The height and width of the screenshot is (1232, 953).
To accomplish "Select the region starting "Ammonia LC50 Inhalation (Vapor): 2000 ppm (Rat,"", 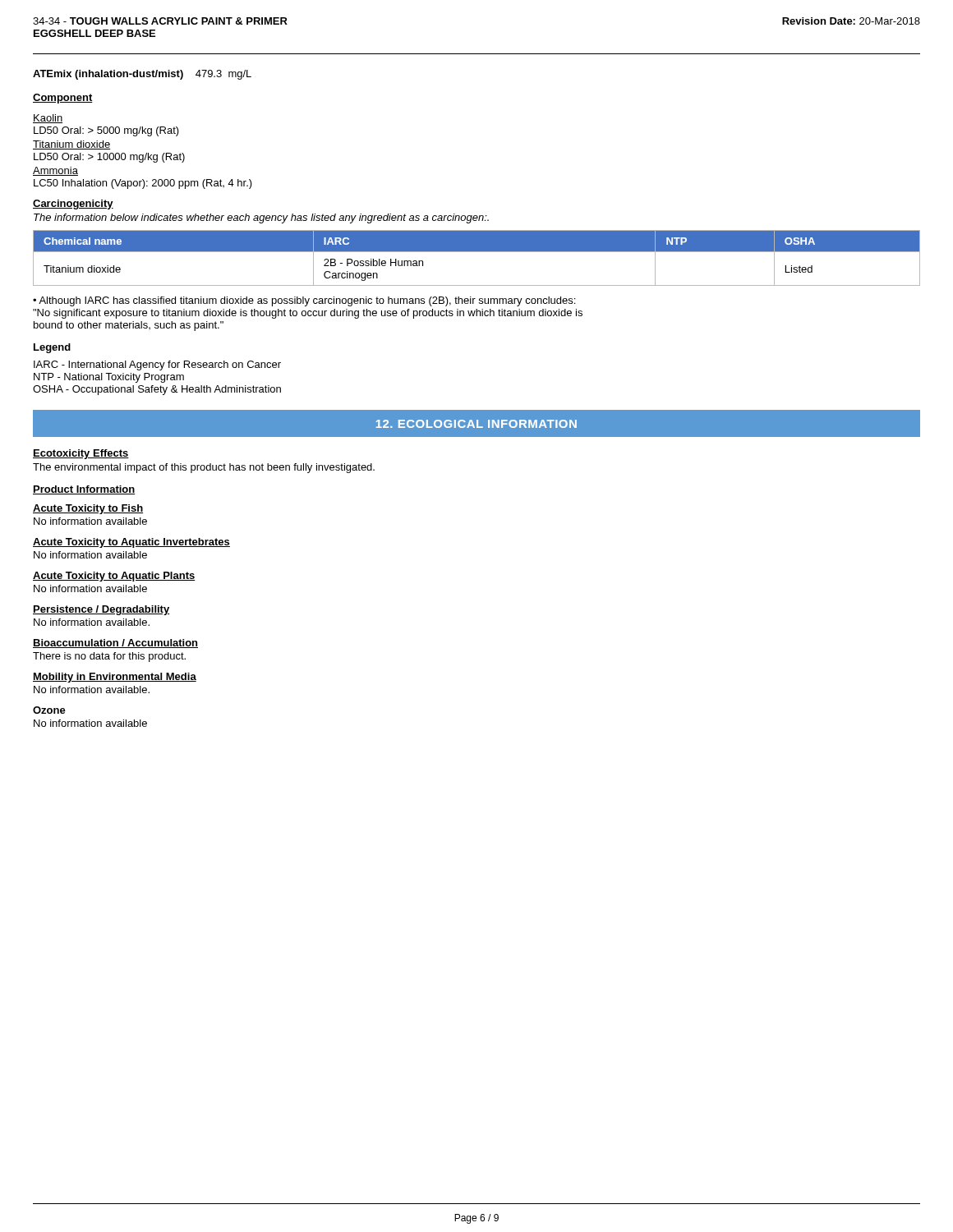I will 143,177.
